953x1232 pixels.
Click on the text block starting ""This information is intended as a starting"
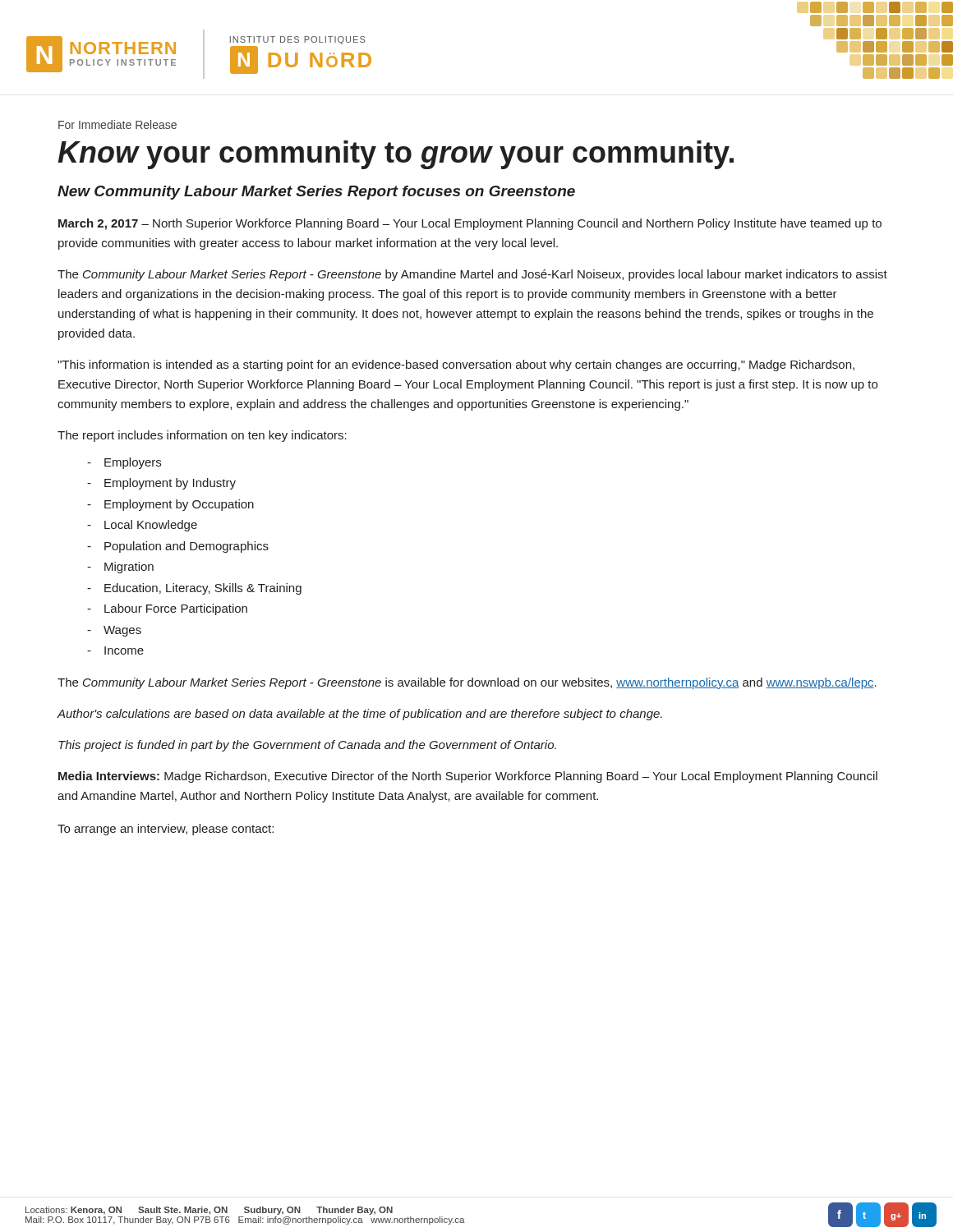[x=468, y=384]
